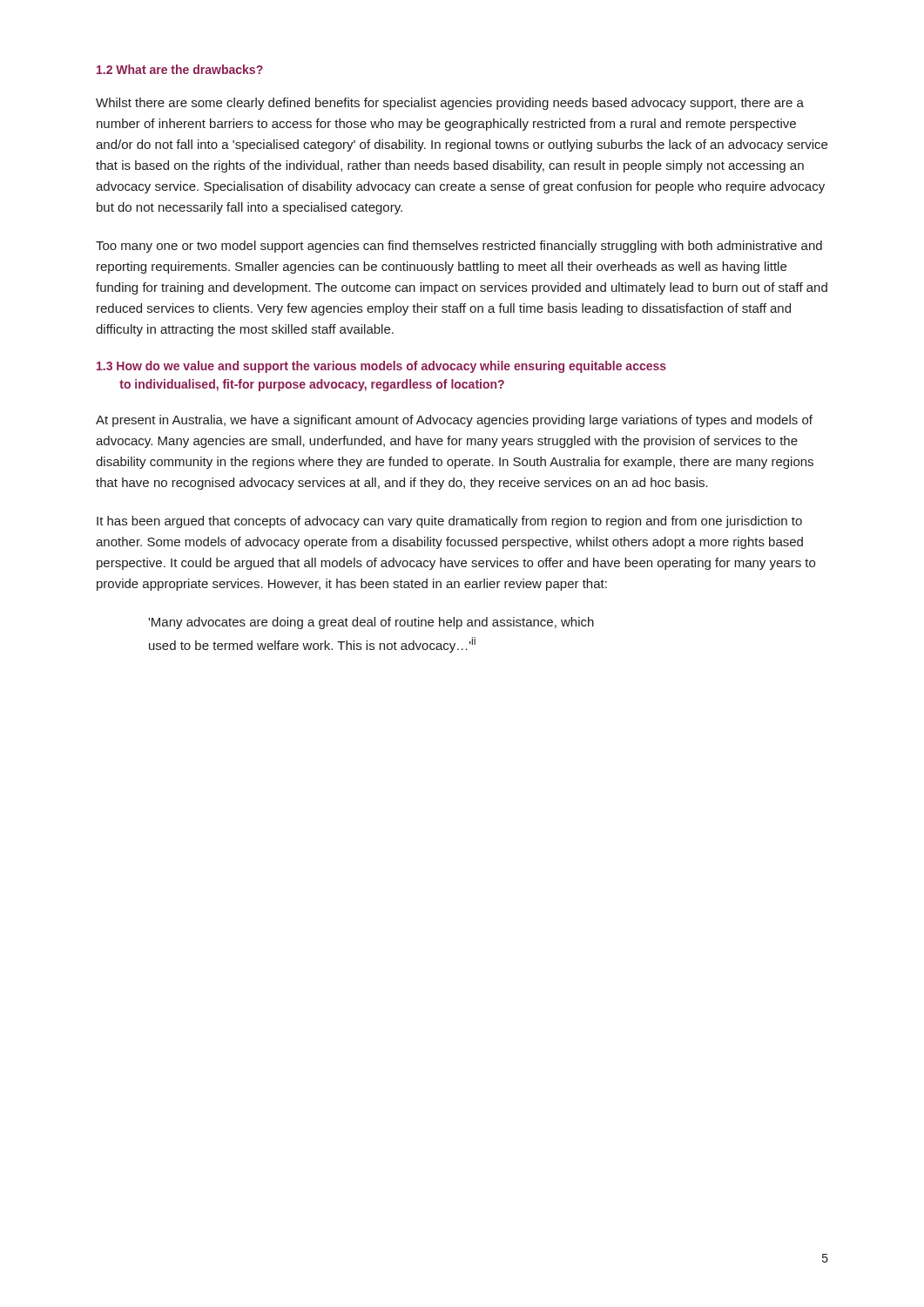Image resolution: width=924 pixels, height=1307 pixels.
Task: Find the section header with the text "1.3 How do we value and"
Action: point(381,375)
